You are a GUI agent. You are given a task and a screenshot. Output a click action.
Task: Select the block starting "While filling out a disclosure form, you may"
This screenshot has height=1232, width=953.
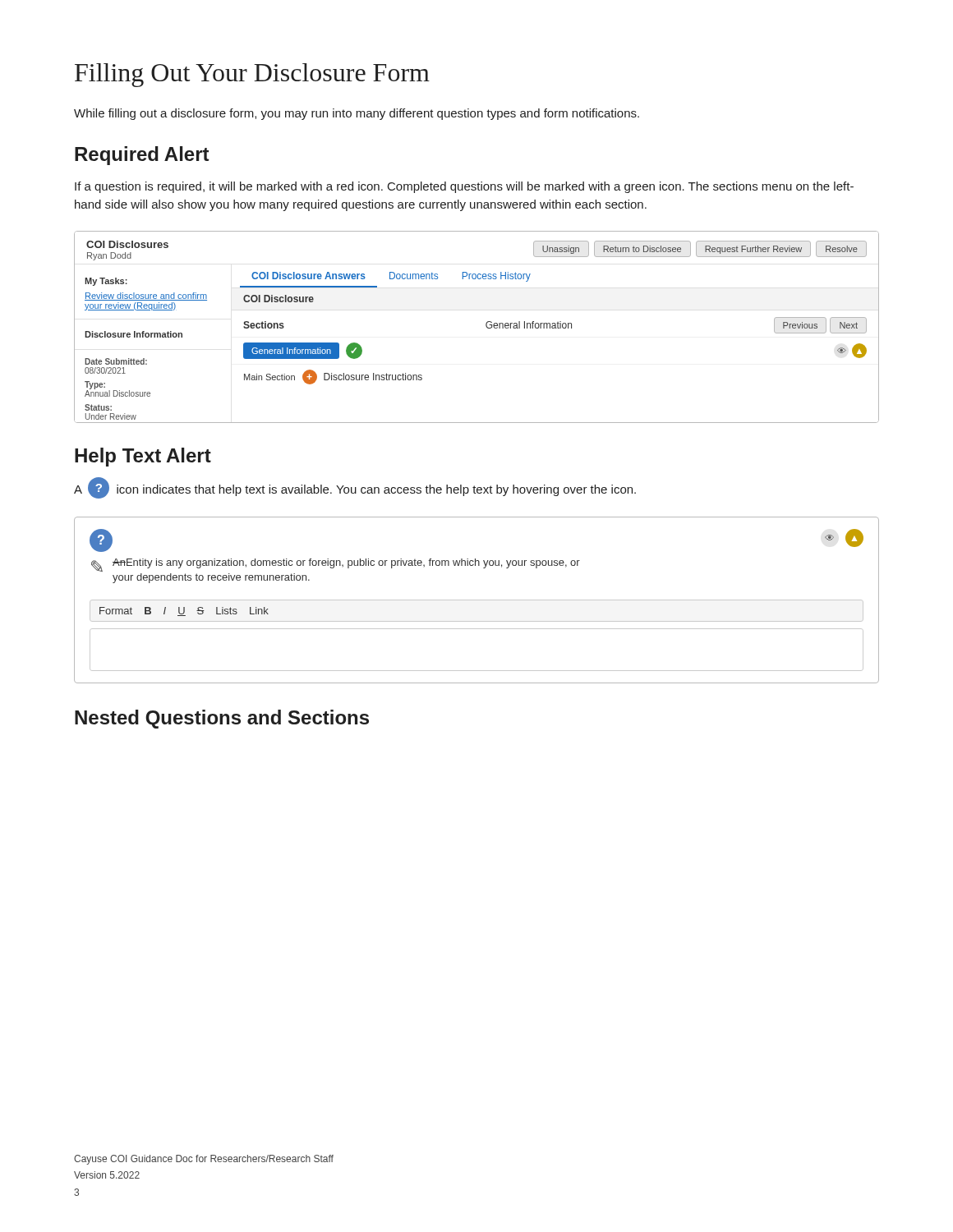(x=476, y=114)
